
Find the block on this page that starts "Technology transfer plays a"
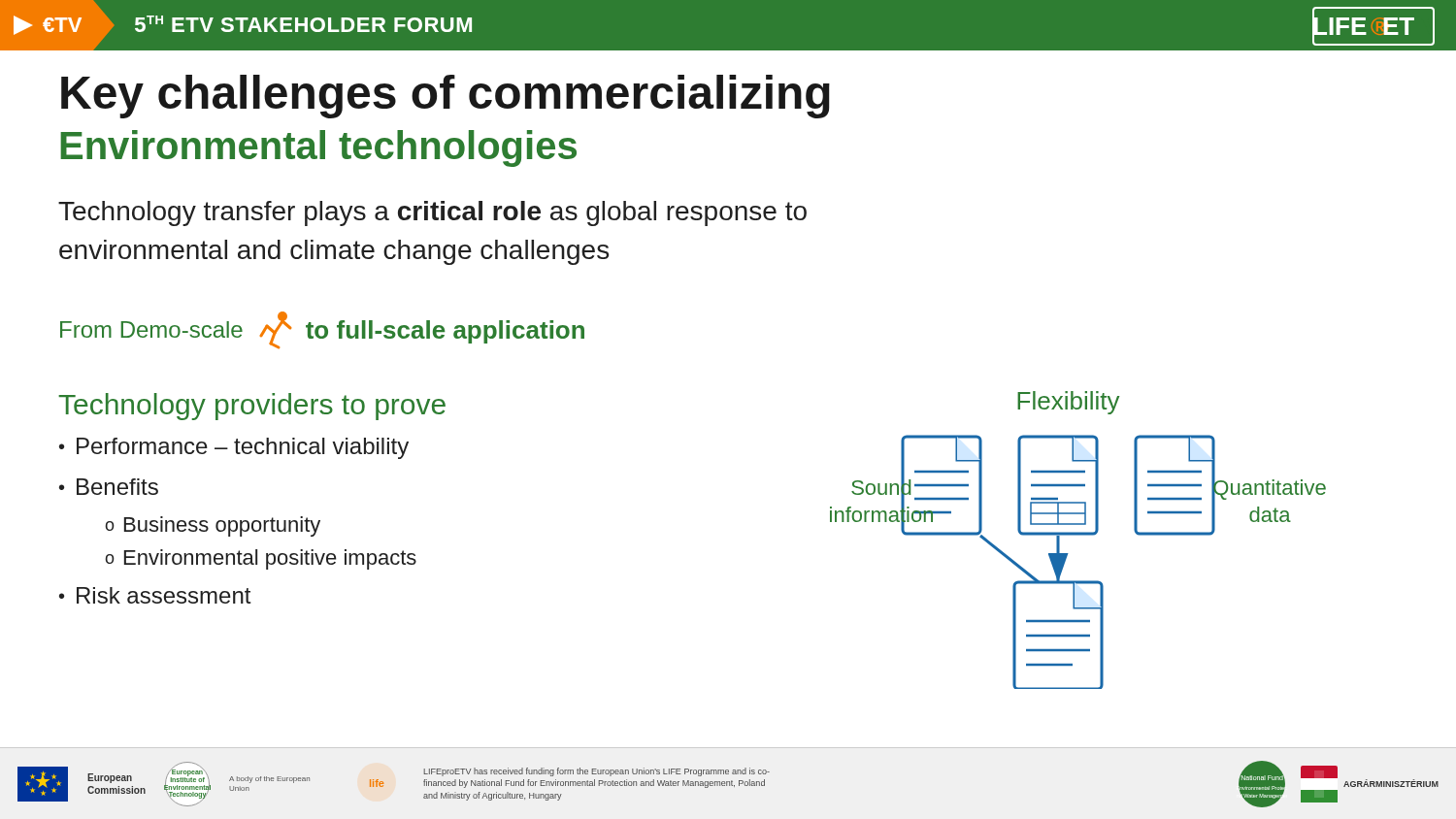[x=433, y=230]
